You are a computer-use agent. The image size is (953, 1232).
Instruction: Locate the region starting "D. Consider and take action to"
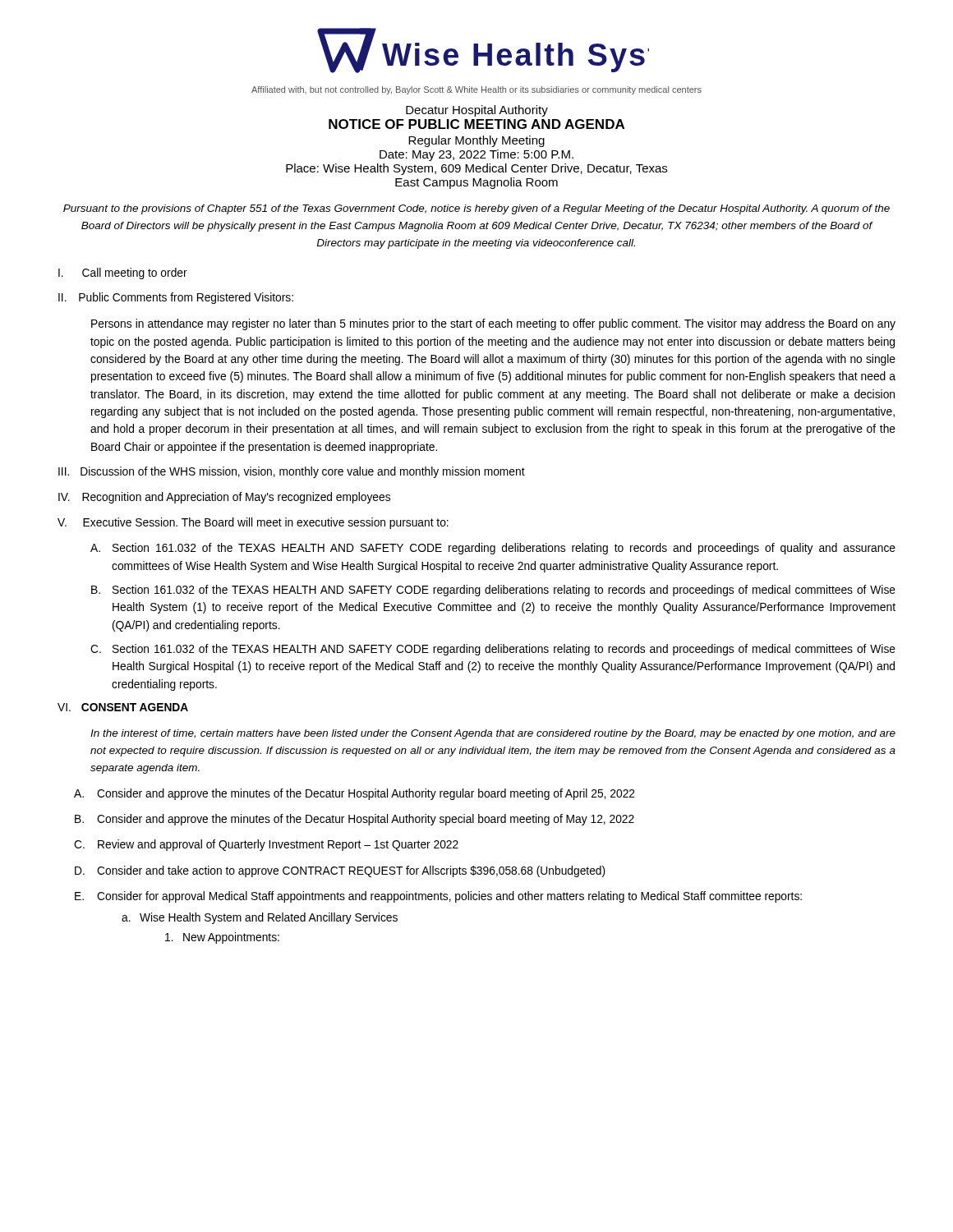(x=340, y=871)
